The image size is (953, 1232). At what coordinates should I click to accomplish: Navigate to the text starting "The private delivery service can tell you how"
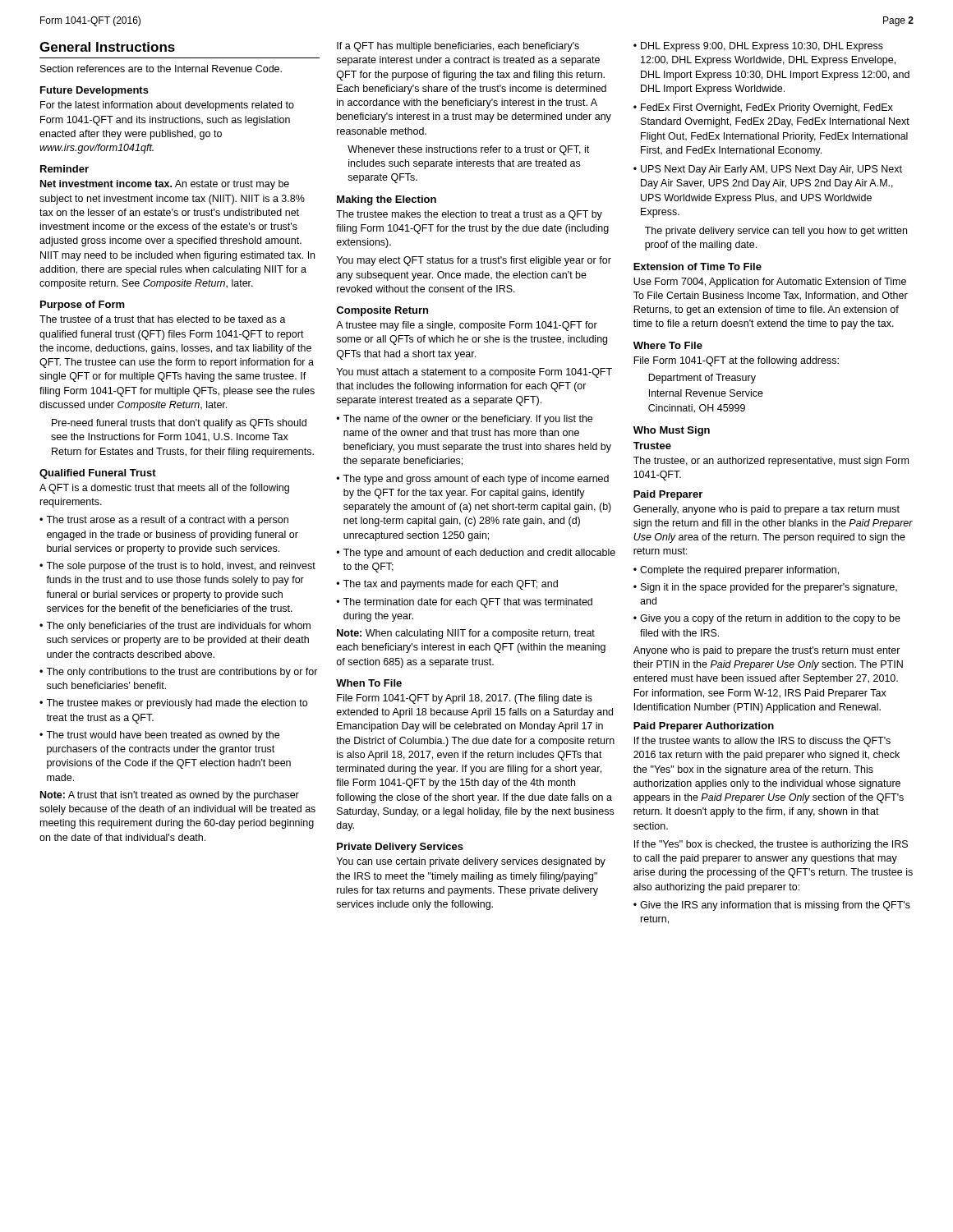pyautogui.click(x=776, y=238)
